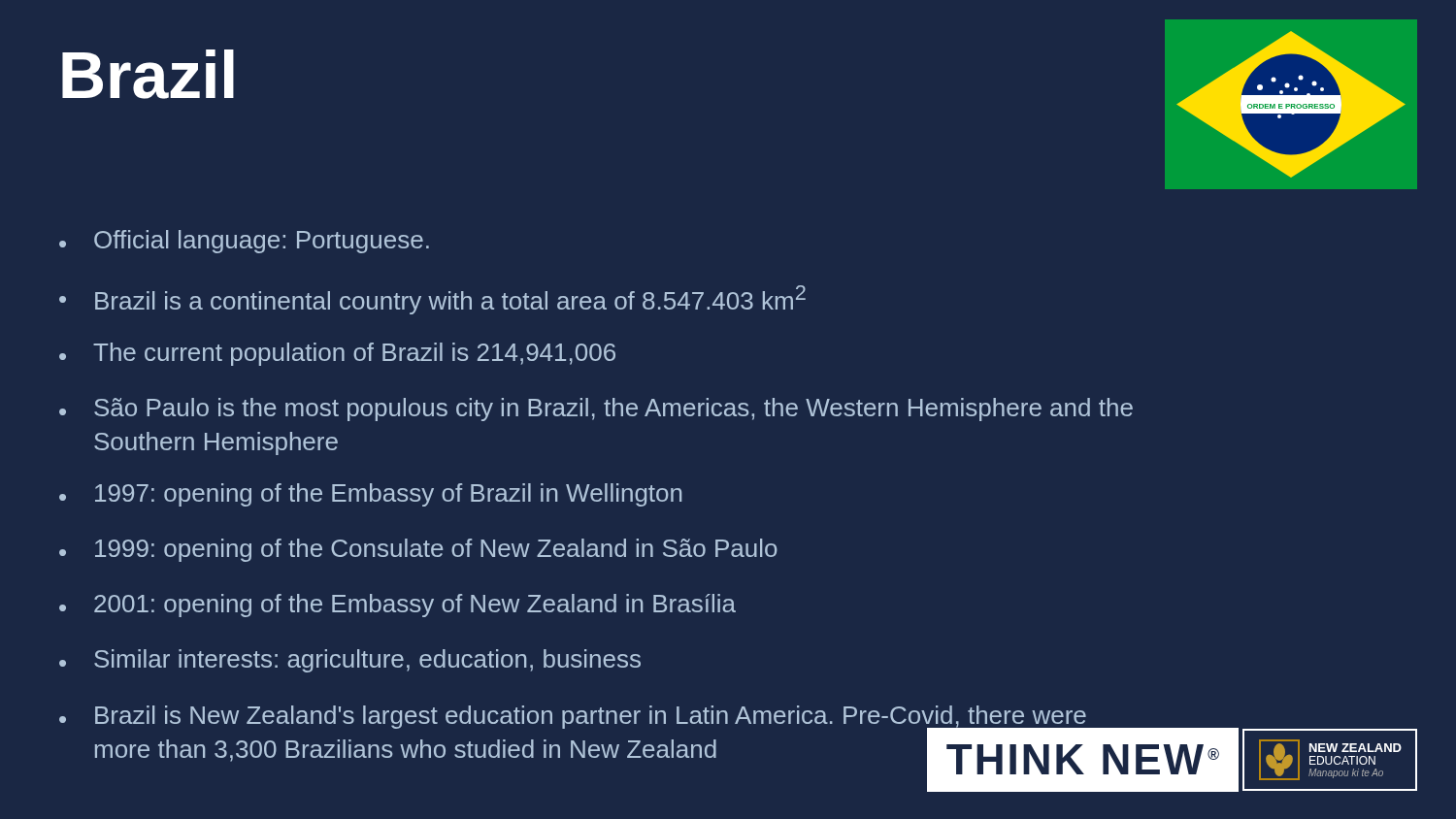1456x819 pixels.
Task: Point to the region starting "• Official language: Portuguese."
Action: [x=245, y=242]
